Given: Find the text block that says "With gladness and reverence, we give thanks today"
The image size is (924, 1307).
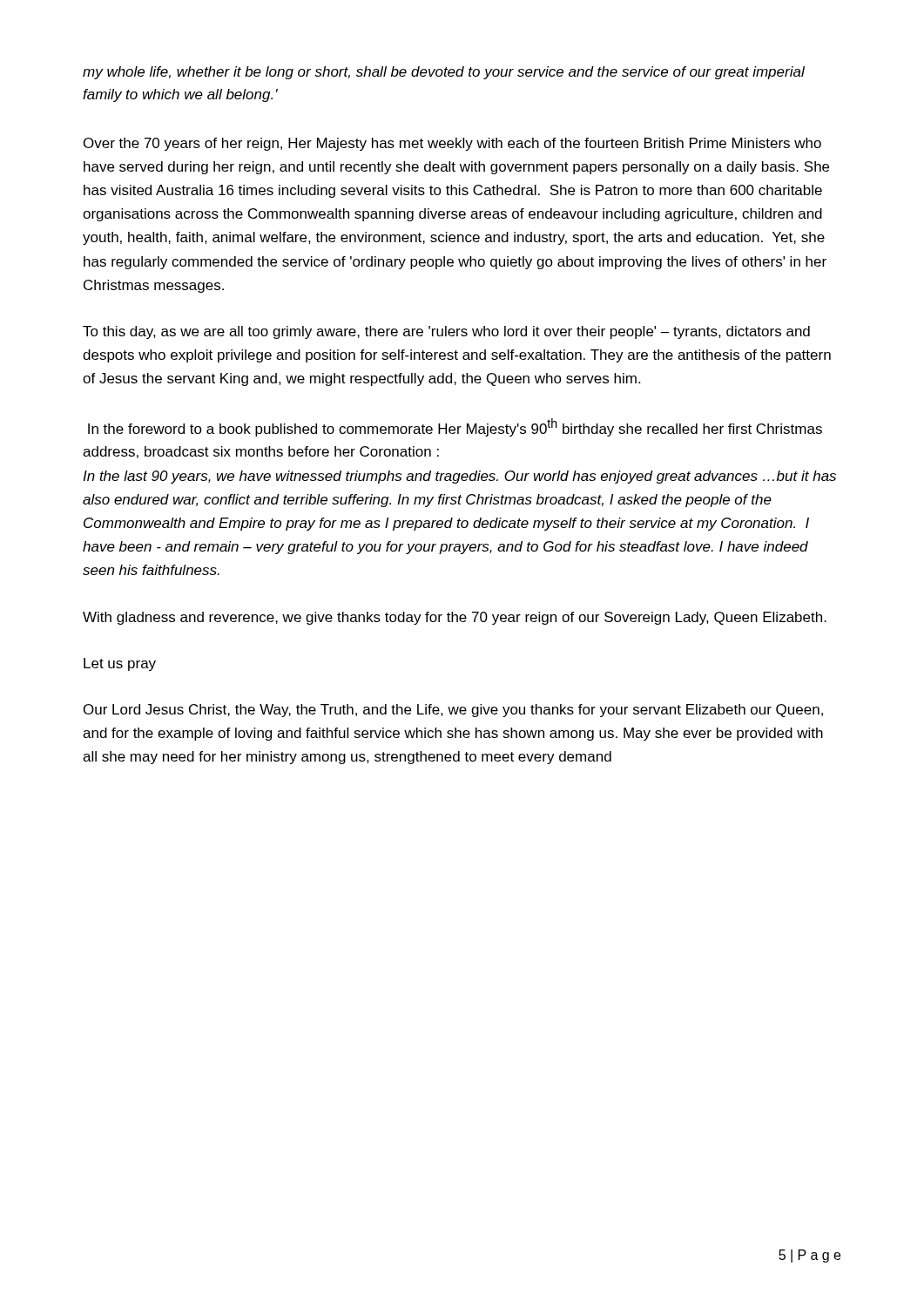Looking at the screenshot, I should (x=455, y=617).
